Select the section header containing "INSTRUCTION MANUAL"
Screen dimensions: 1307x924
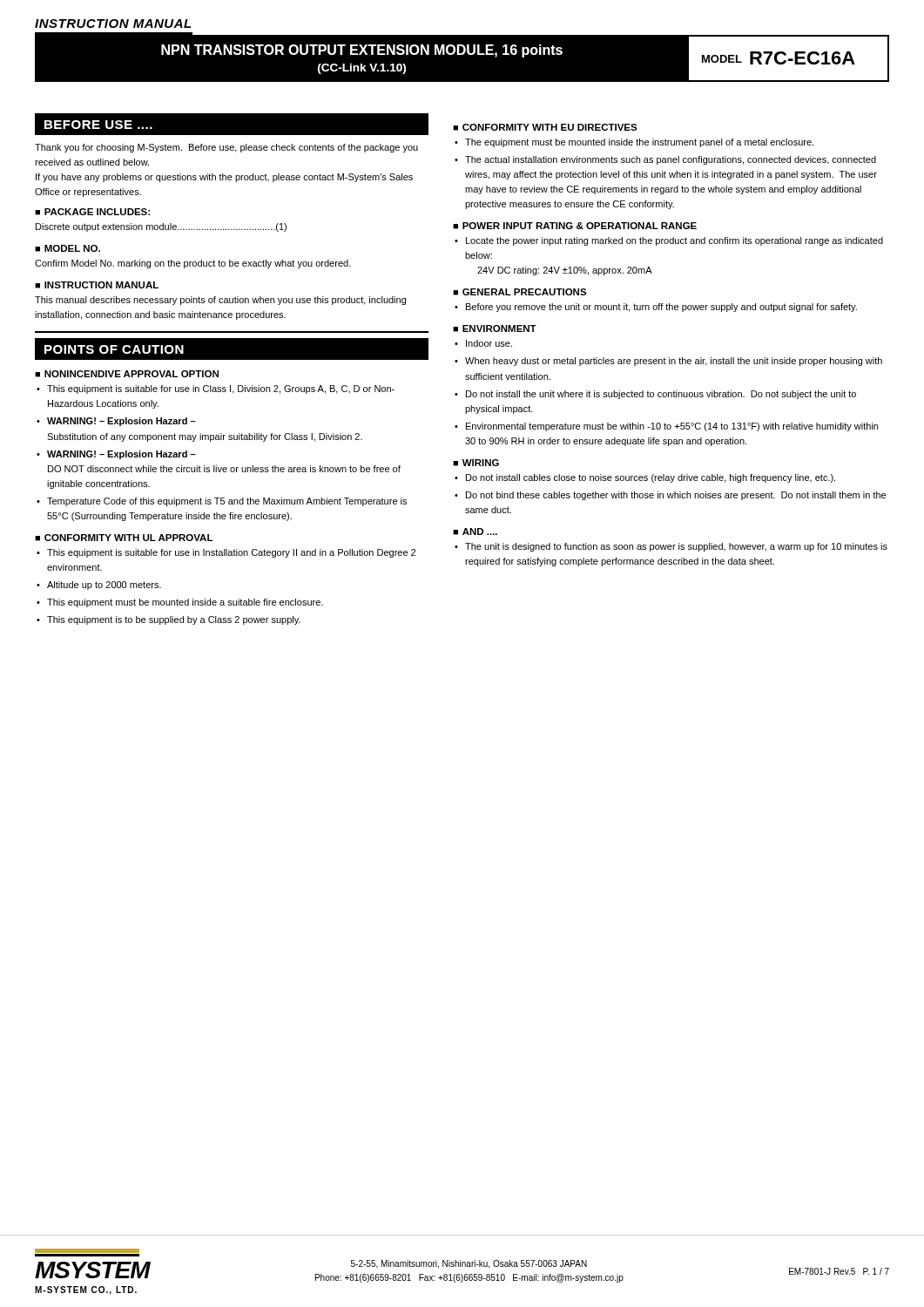coord(101,285)
